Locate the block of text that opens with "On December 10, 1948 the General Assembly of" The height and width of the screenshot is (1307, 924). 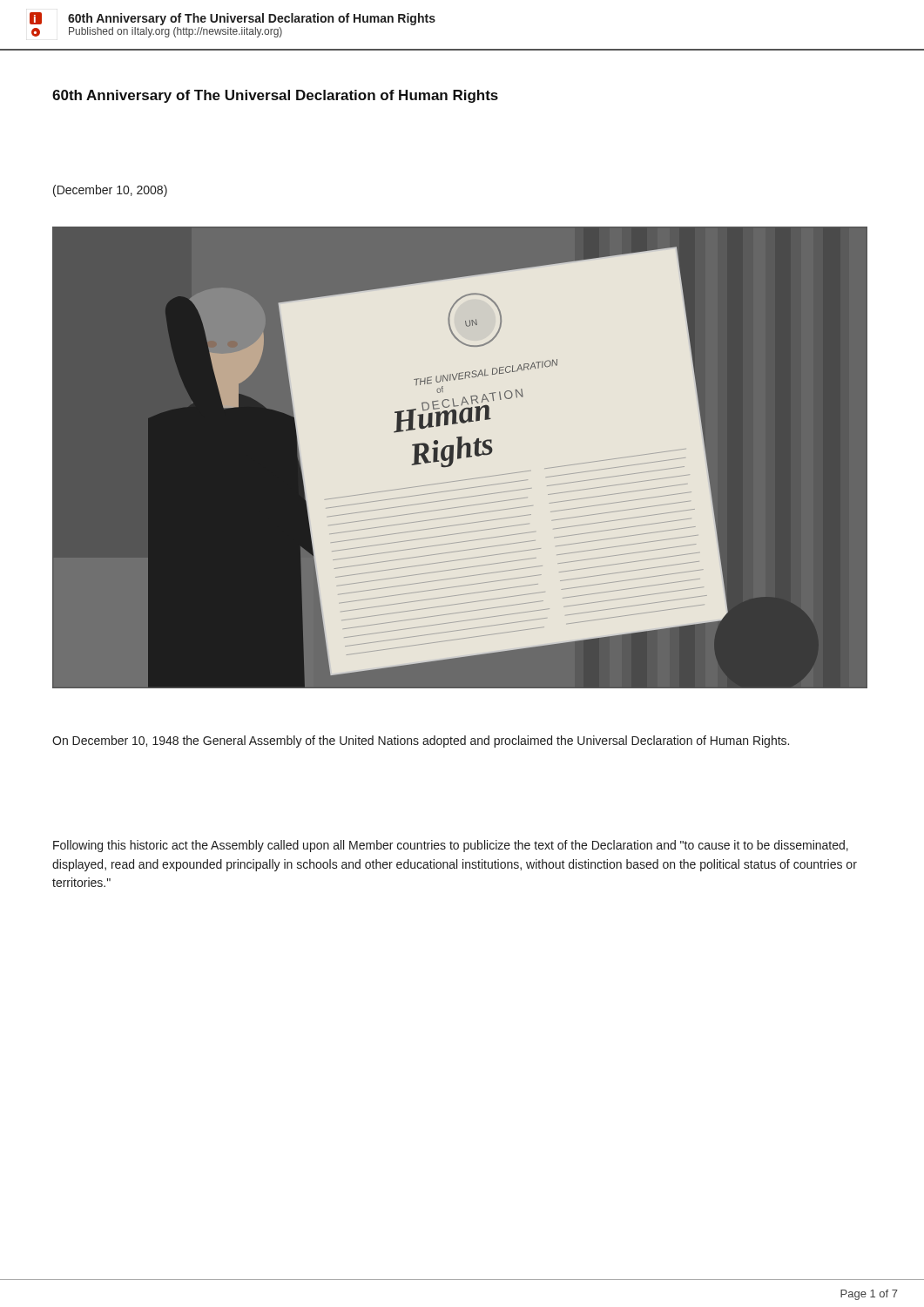tap(421, 741)
